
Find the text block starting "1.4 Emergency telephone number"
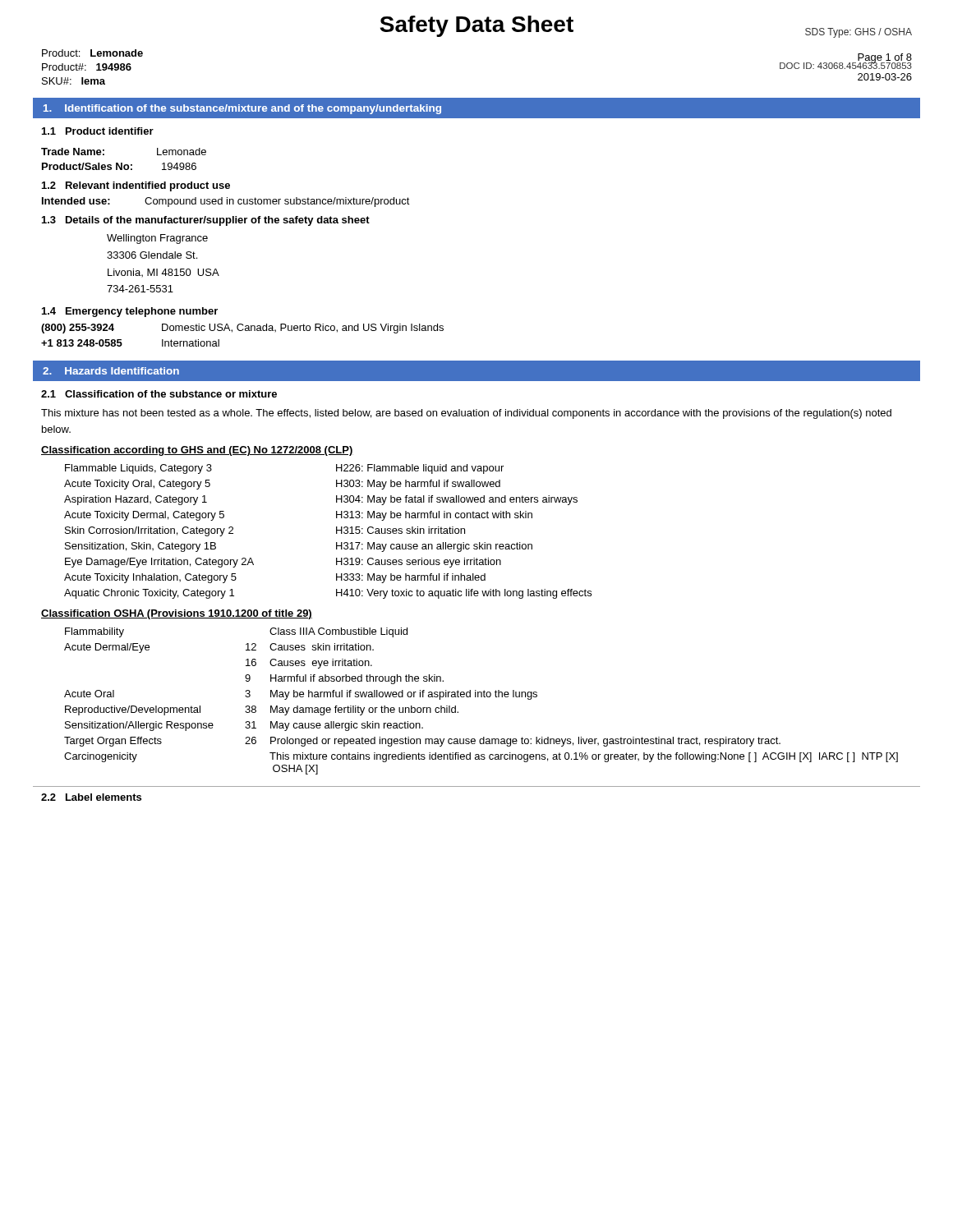click(130, 311)
